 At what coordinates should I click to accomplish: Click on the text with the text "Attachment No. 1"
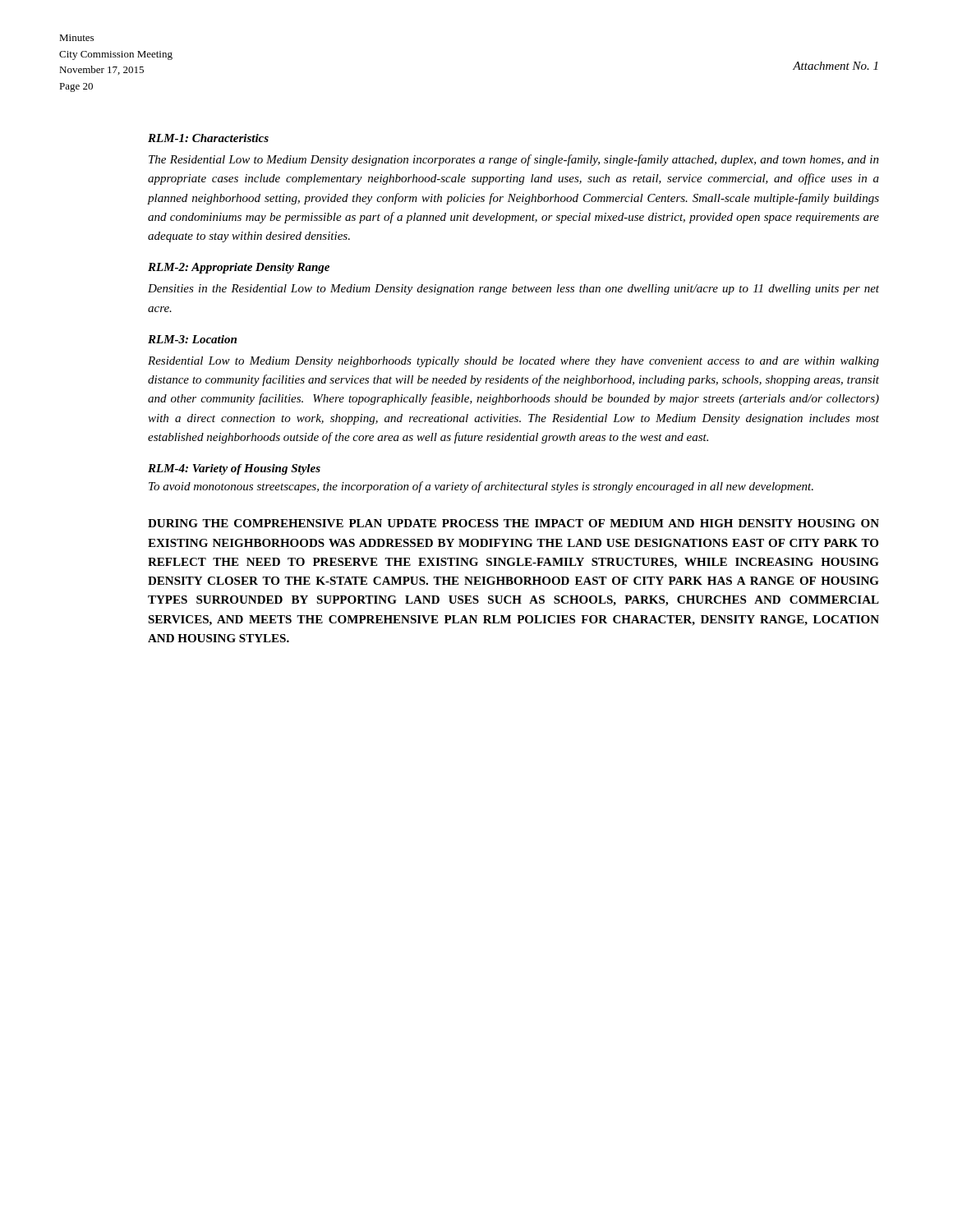click(x=836, y=66)
